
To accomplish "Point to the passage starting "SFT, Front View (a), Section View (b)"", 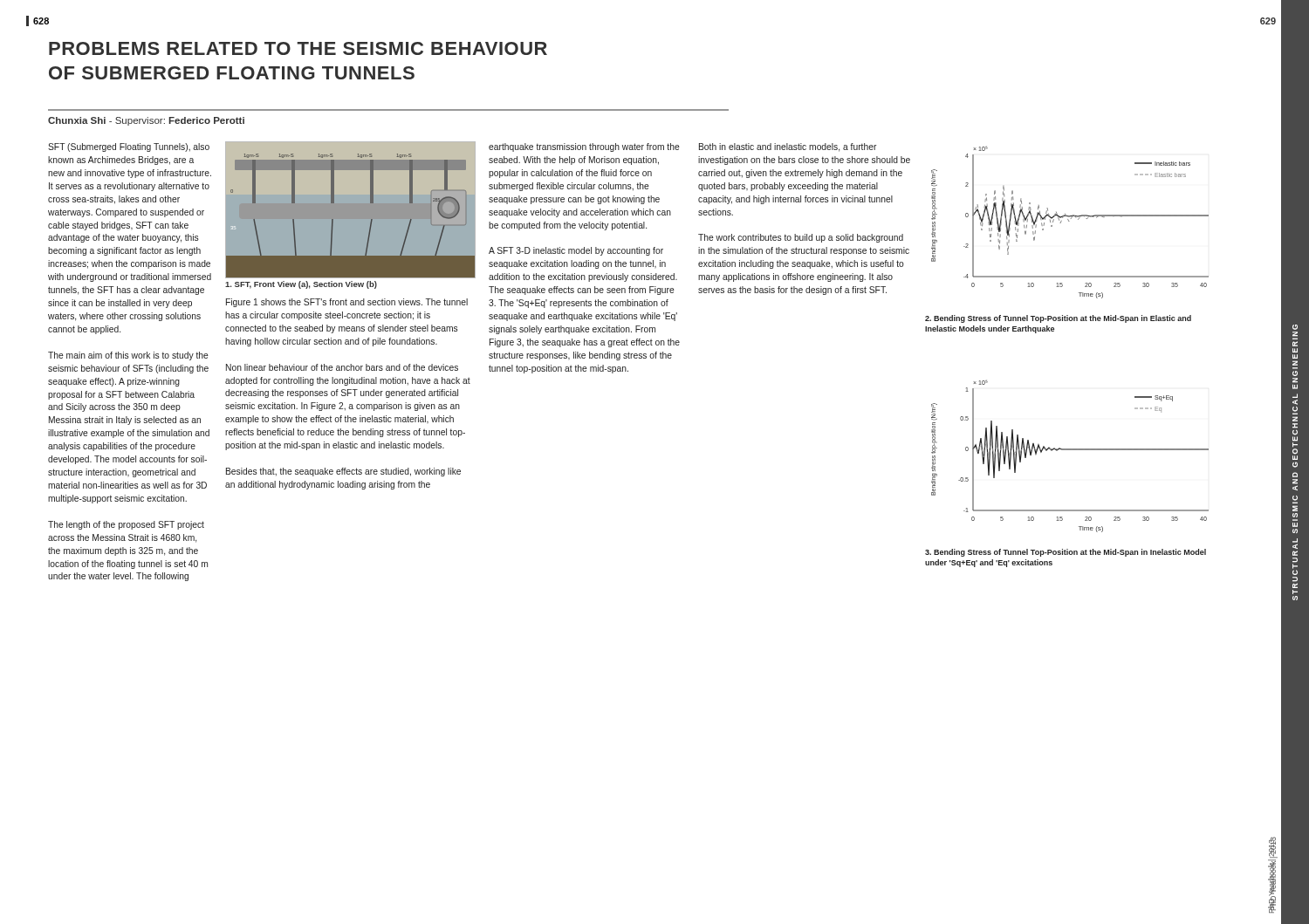I will (301, 284).
